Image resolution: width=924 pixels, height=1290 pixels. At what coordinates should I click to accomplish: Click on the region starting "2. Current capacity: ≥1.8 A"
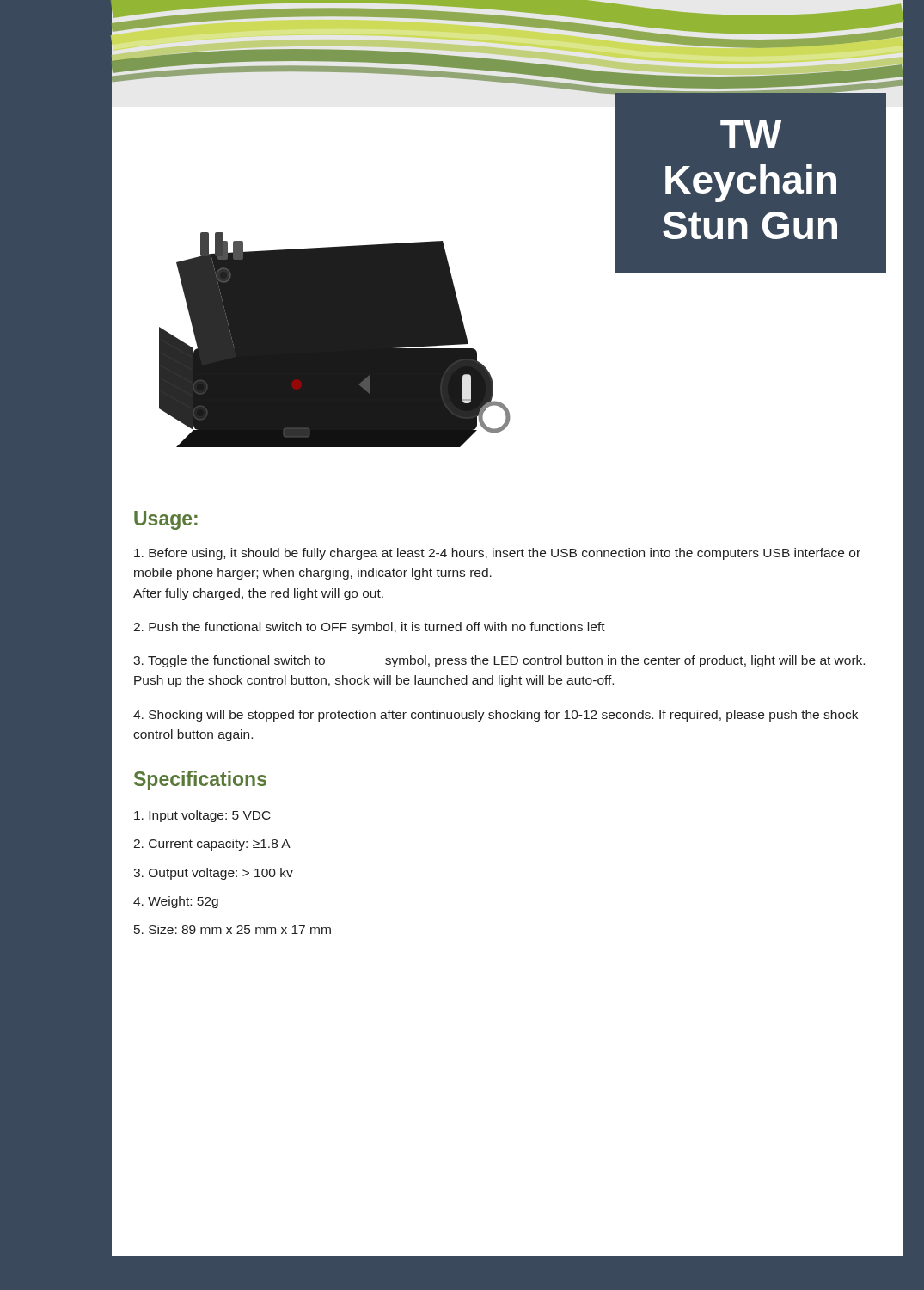212,843
